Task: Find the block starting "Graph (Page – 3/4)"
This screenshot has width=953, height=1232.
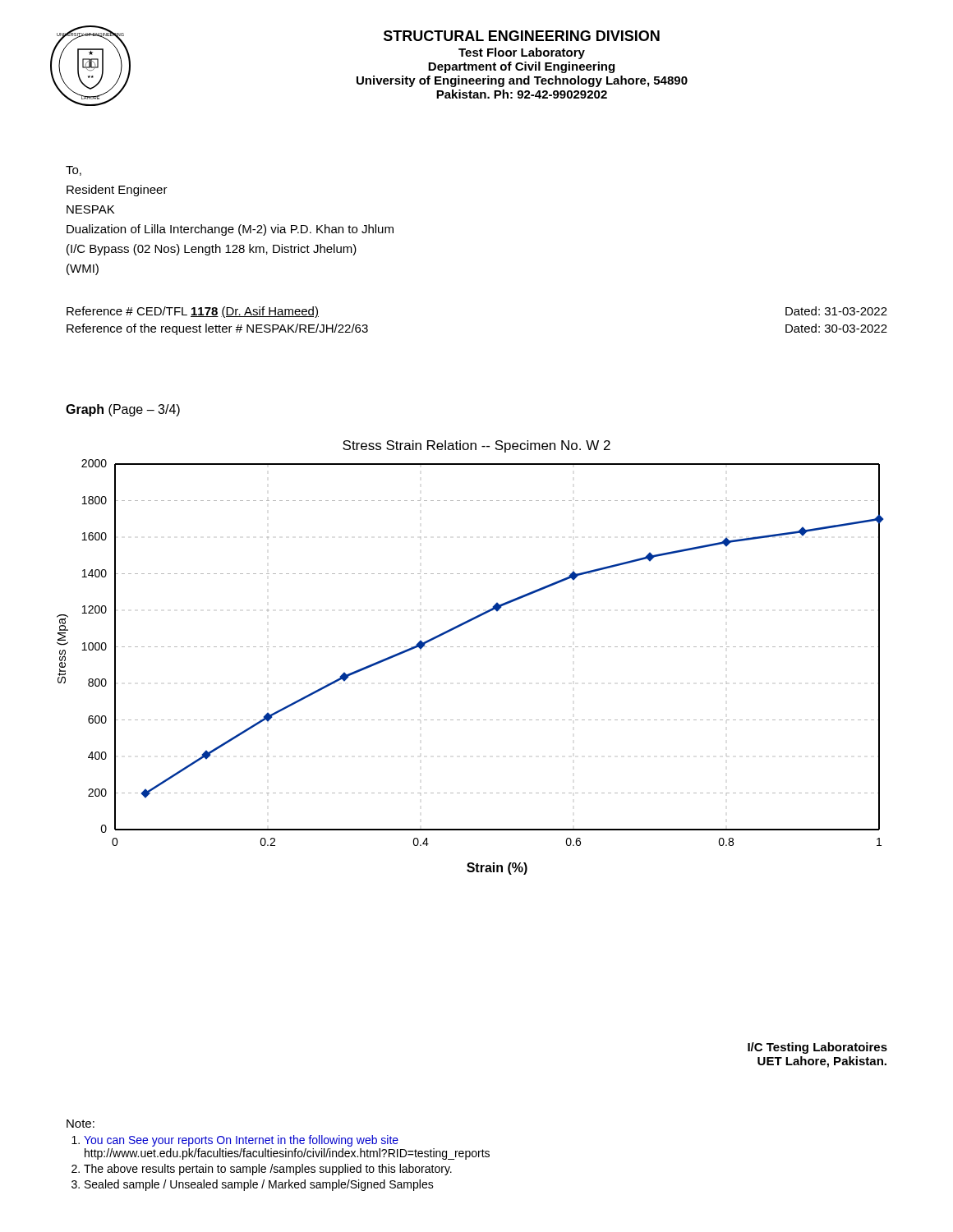Action: 123,409
